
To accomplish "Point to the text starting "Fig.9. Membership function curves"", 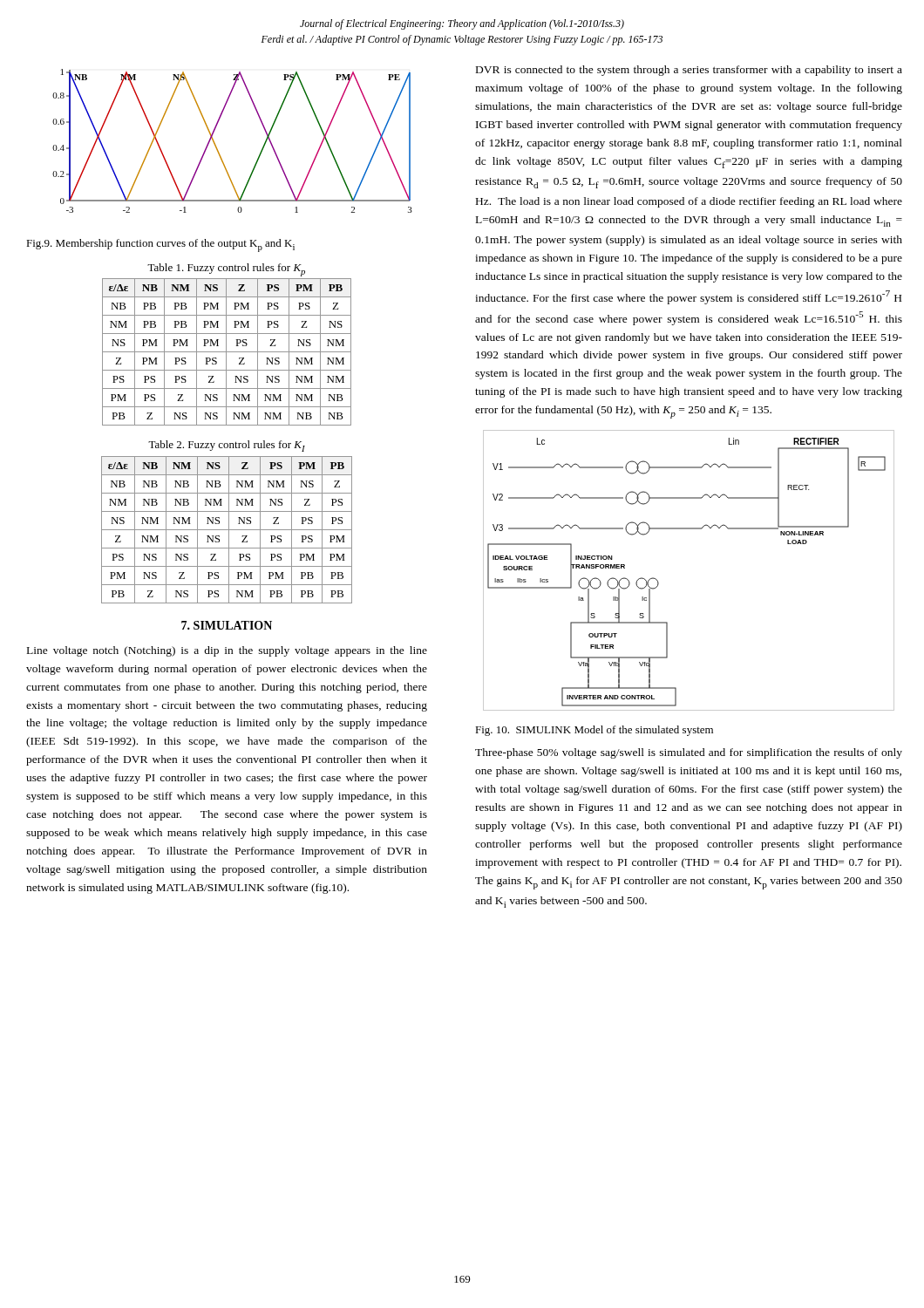I will pos(161,244).
